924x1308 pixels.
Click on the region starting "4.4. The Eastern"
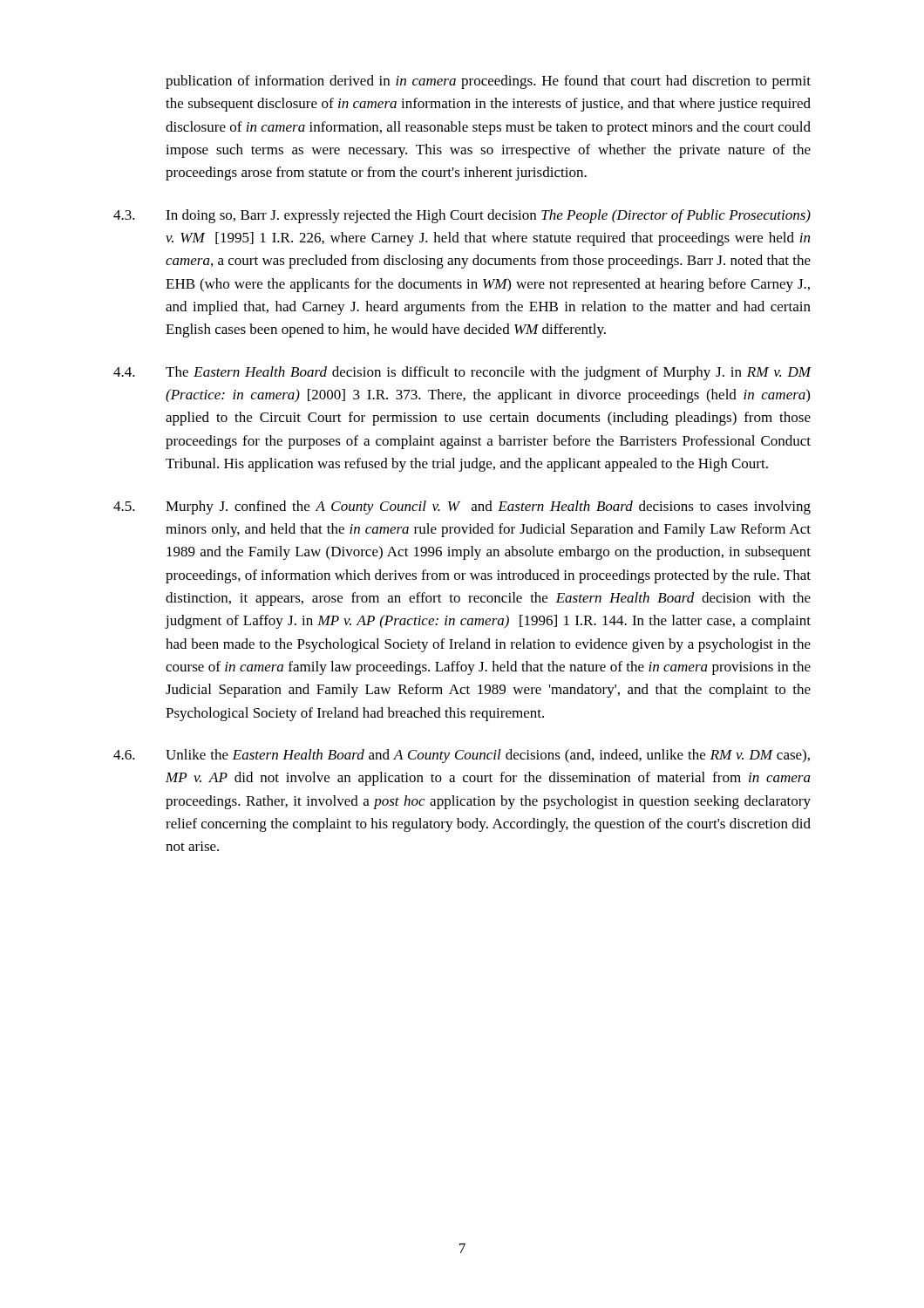click(x=462, y=418)
